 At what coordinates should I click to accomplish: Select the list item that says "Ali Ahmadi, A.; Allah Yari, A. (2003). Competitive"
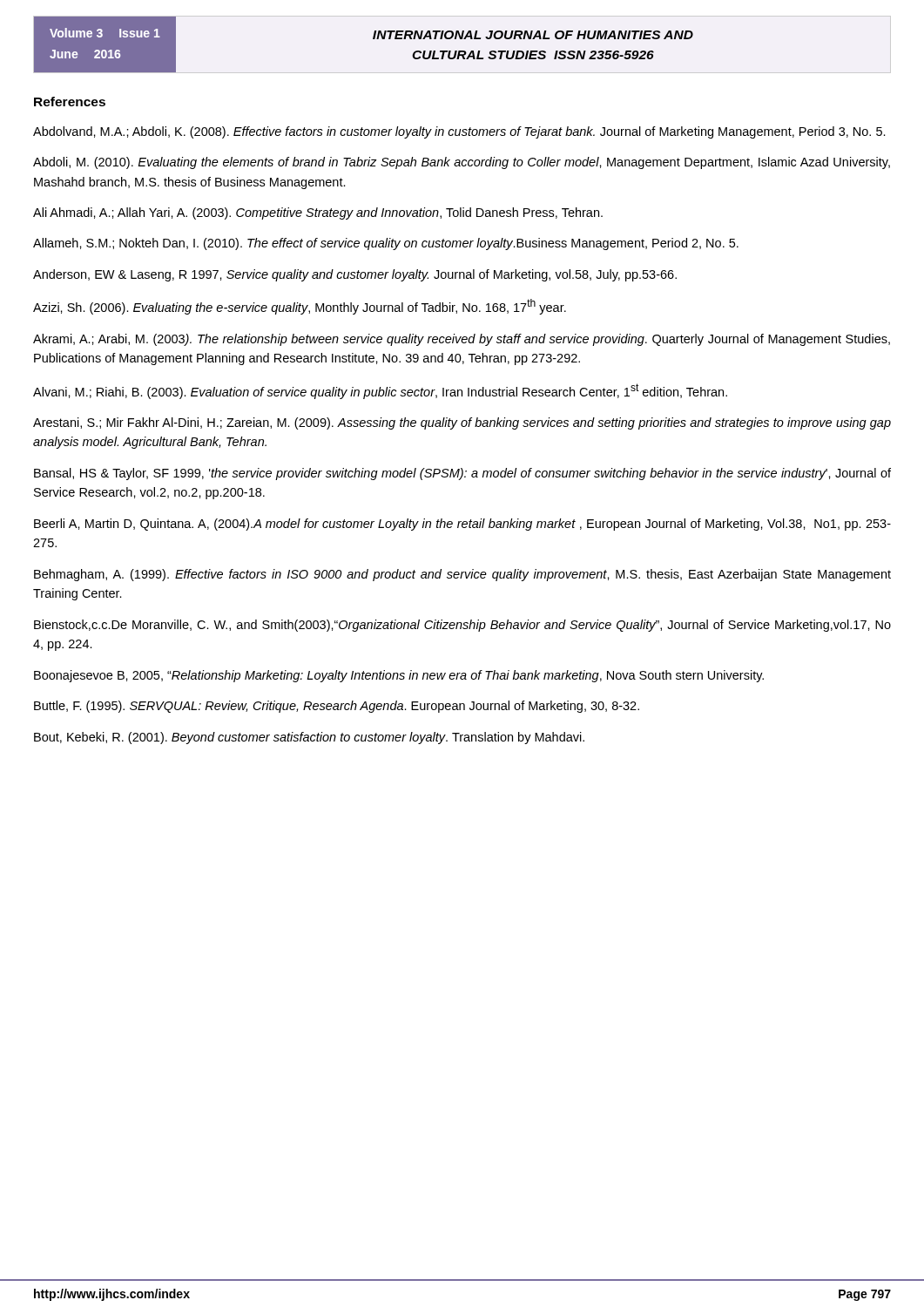tap(318, 213)
